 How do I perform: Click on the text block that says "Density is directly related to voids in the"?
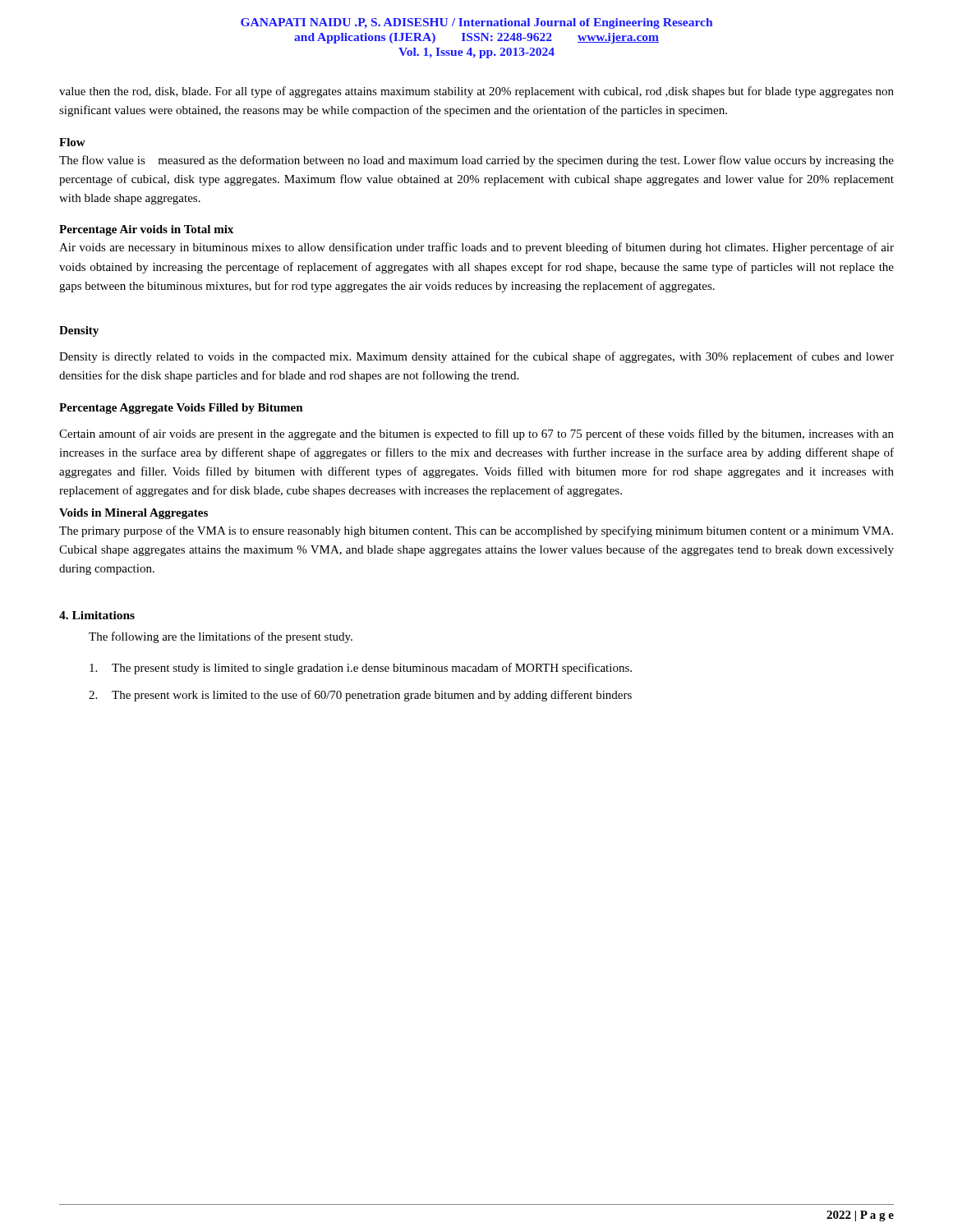(x=476, y=366)
